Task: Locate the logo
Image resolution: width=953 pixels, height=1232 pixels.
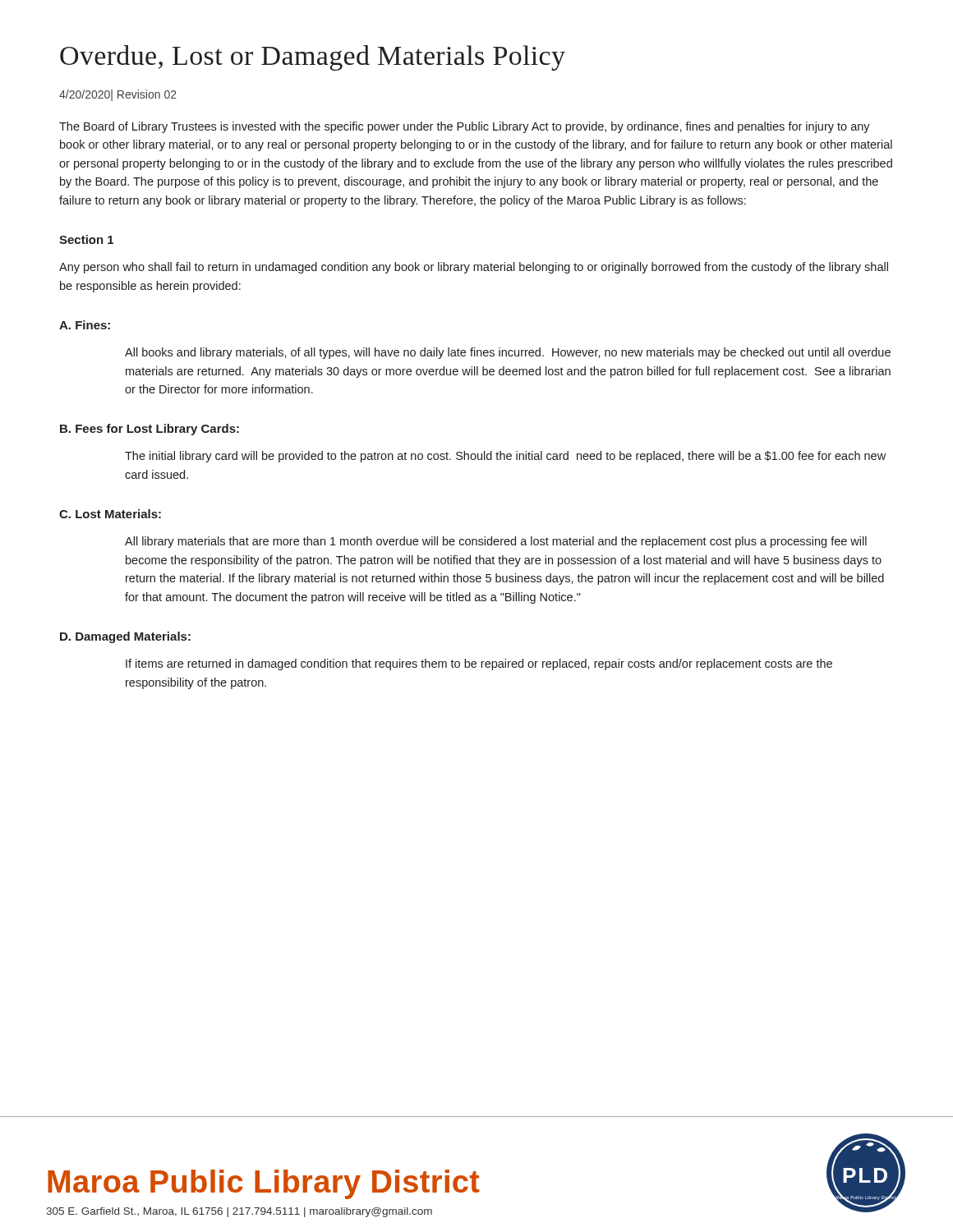Action: pyautogui.click(x=866, y=1175)
